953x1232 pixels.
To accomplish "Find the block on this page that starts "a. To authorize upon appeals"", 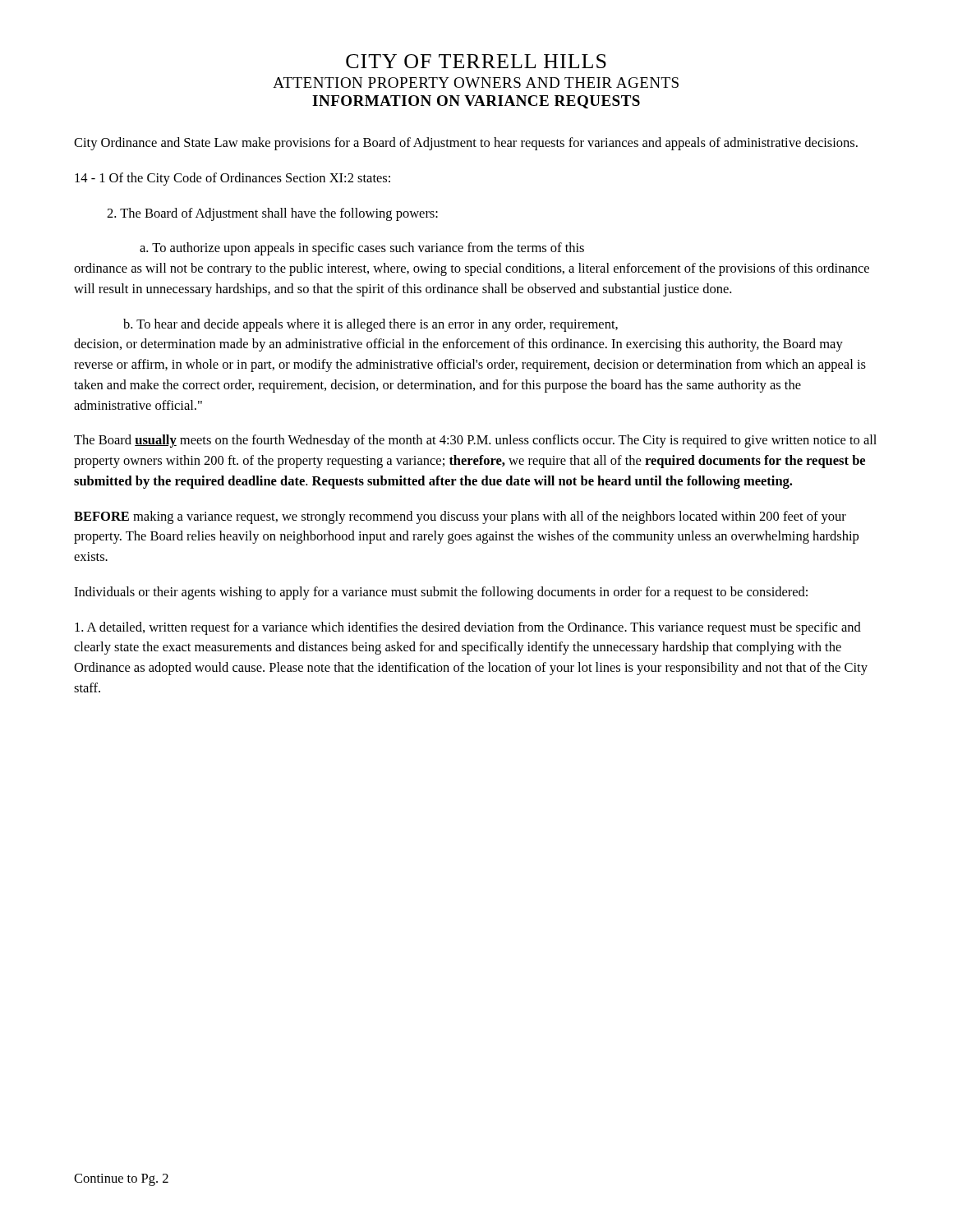I will pyautogui.click(x=472, y=267).
